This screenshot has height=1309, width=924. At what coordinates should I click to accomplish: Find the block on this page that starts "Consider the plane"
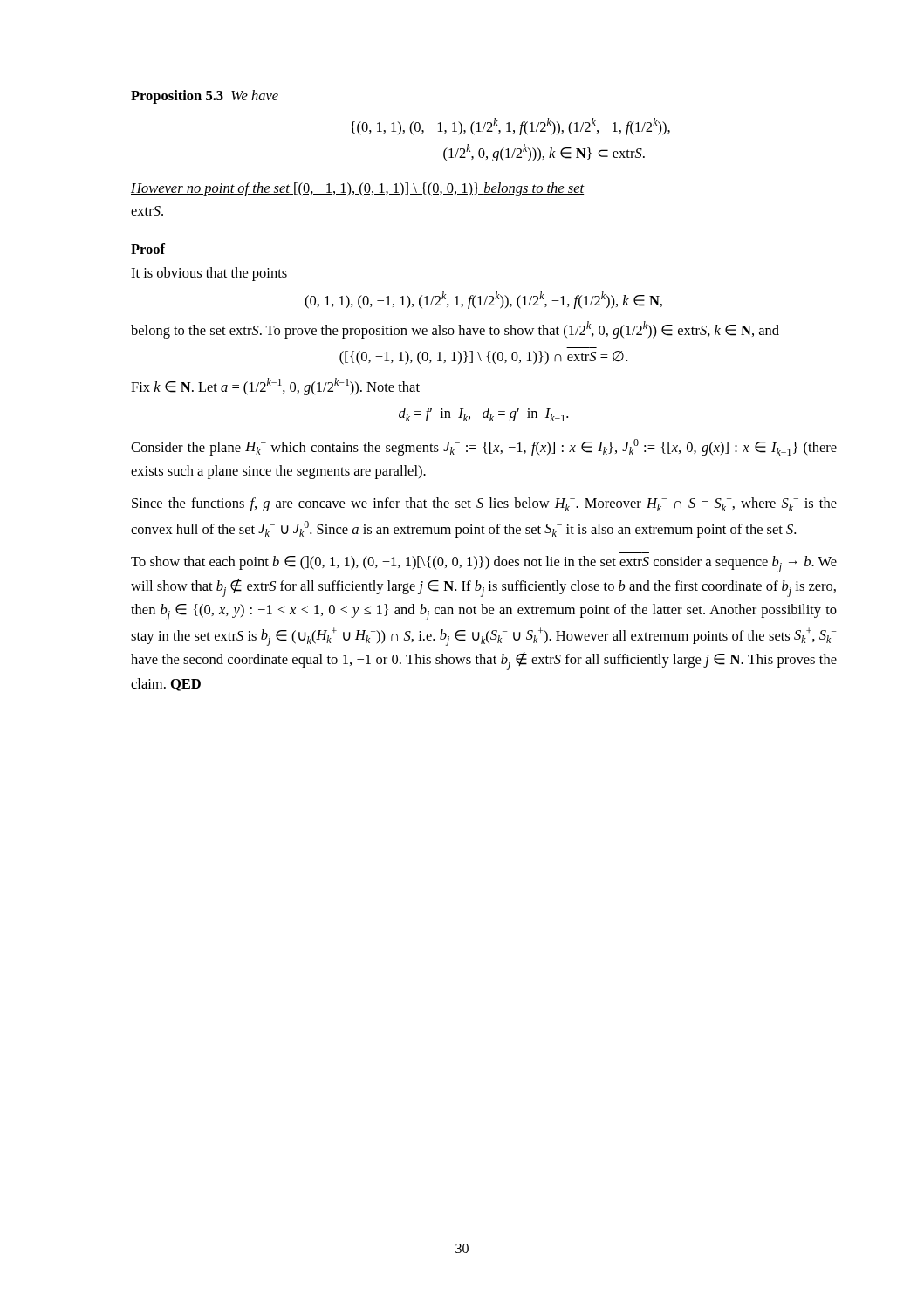pyautogui.click(x=484, y=457)
